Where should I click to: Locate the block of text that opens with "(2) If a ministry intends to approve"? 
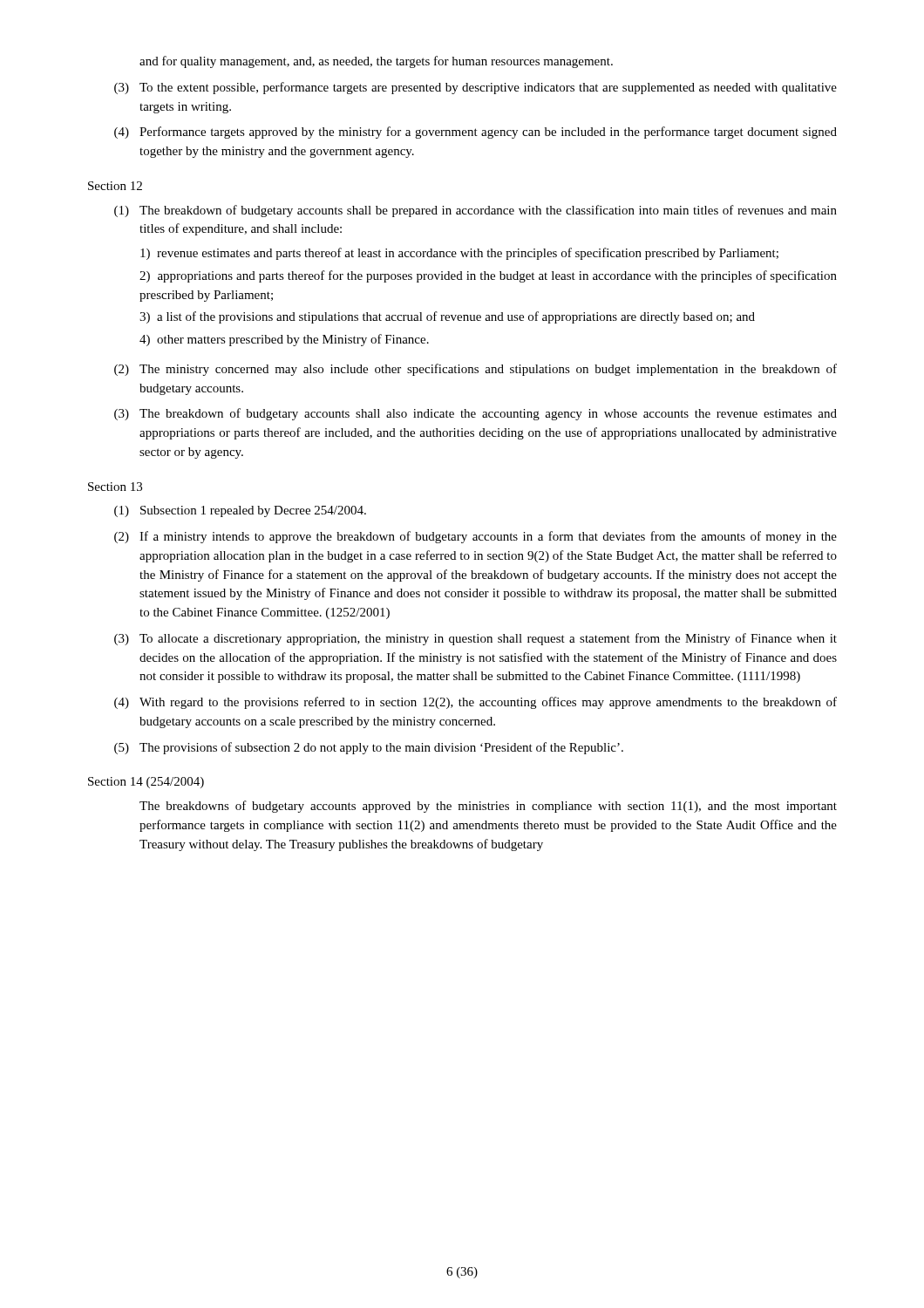coord(462,575)
